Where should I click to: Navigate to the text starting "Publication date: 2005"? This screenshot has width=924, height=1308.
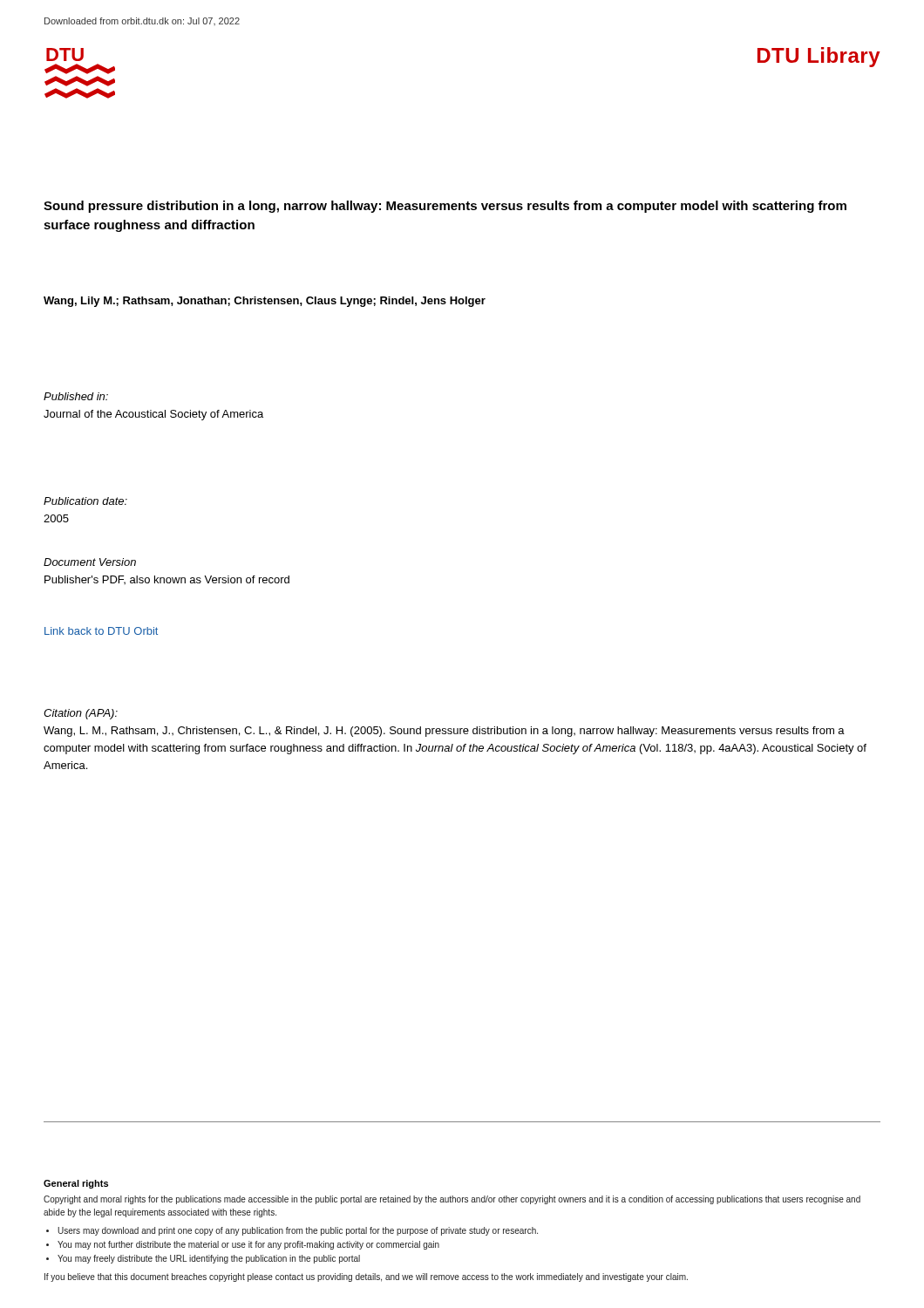86,509
